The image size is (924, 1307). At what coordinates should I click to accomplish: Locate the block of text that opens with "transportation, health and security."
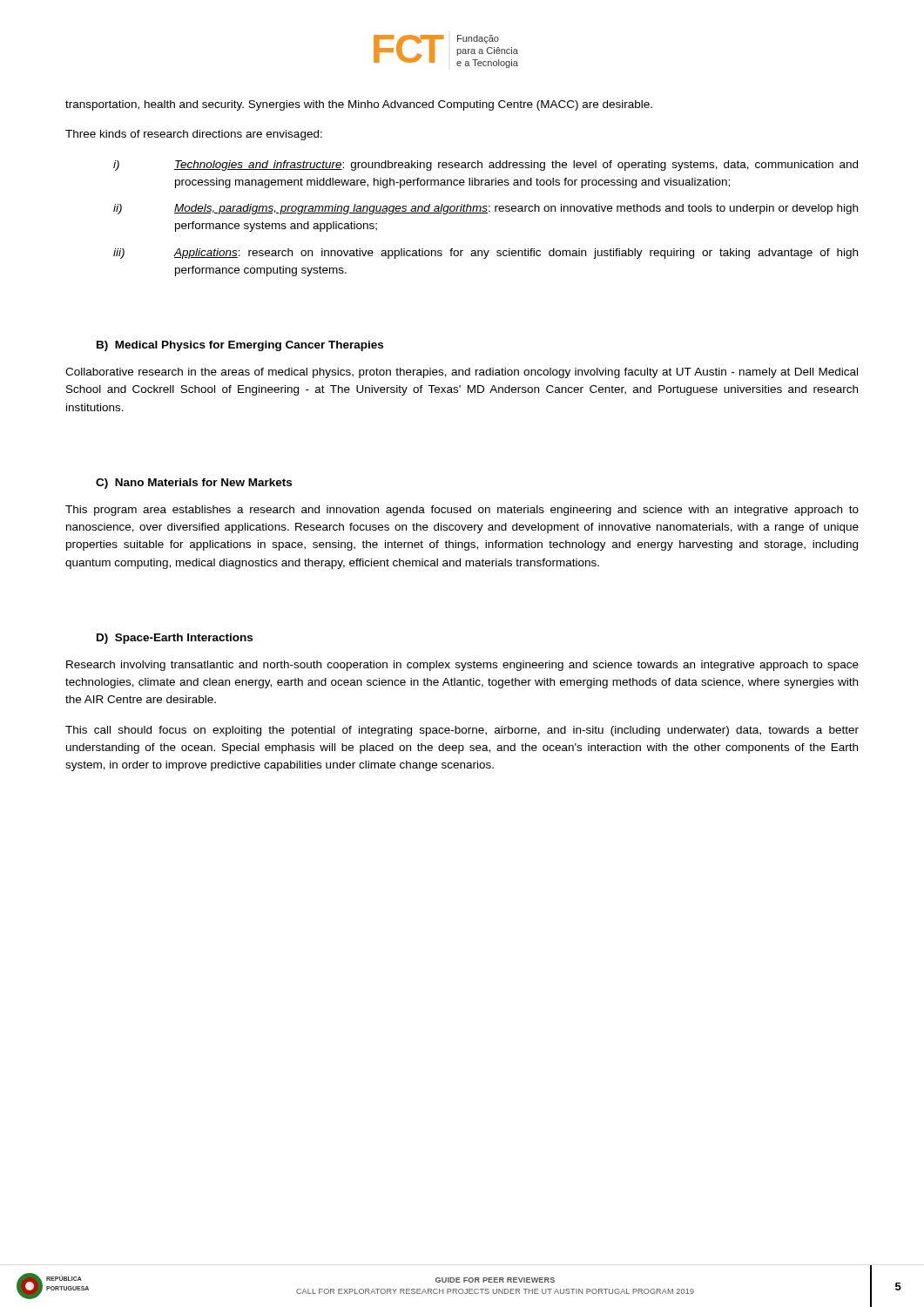click(359, 104)
